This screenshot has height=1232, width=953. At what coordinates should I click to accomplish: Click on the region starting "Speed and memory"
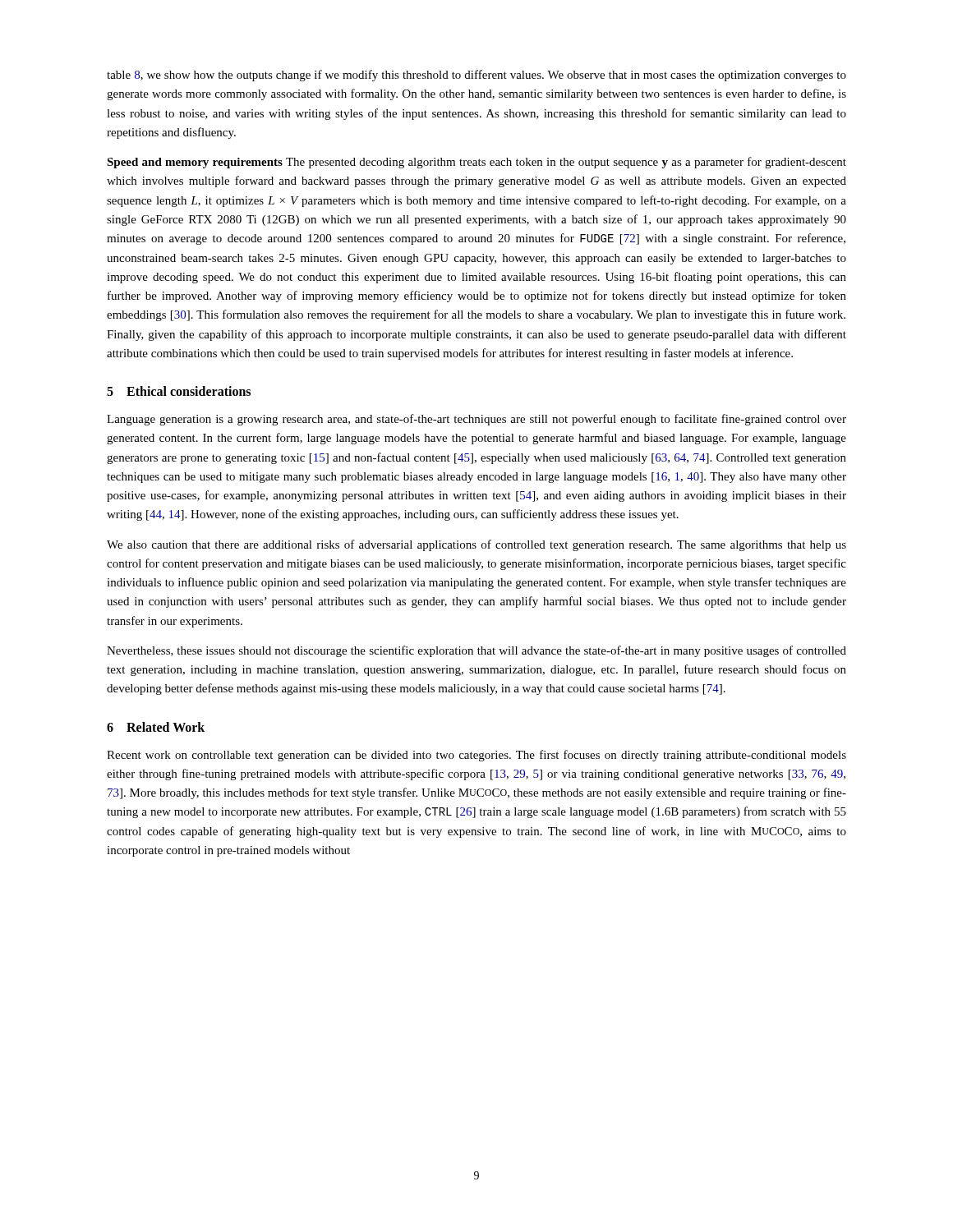(x=476, y=258)
